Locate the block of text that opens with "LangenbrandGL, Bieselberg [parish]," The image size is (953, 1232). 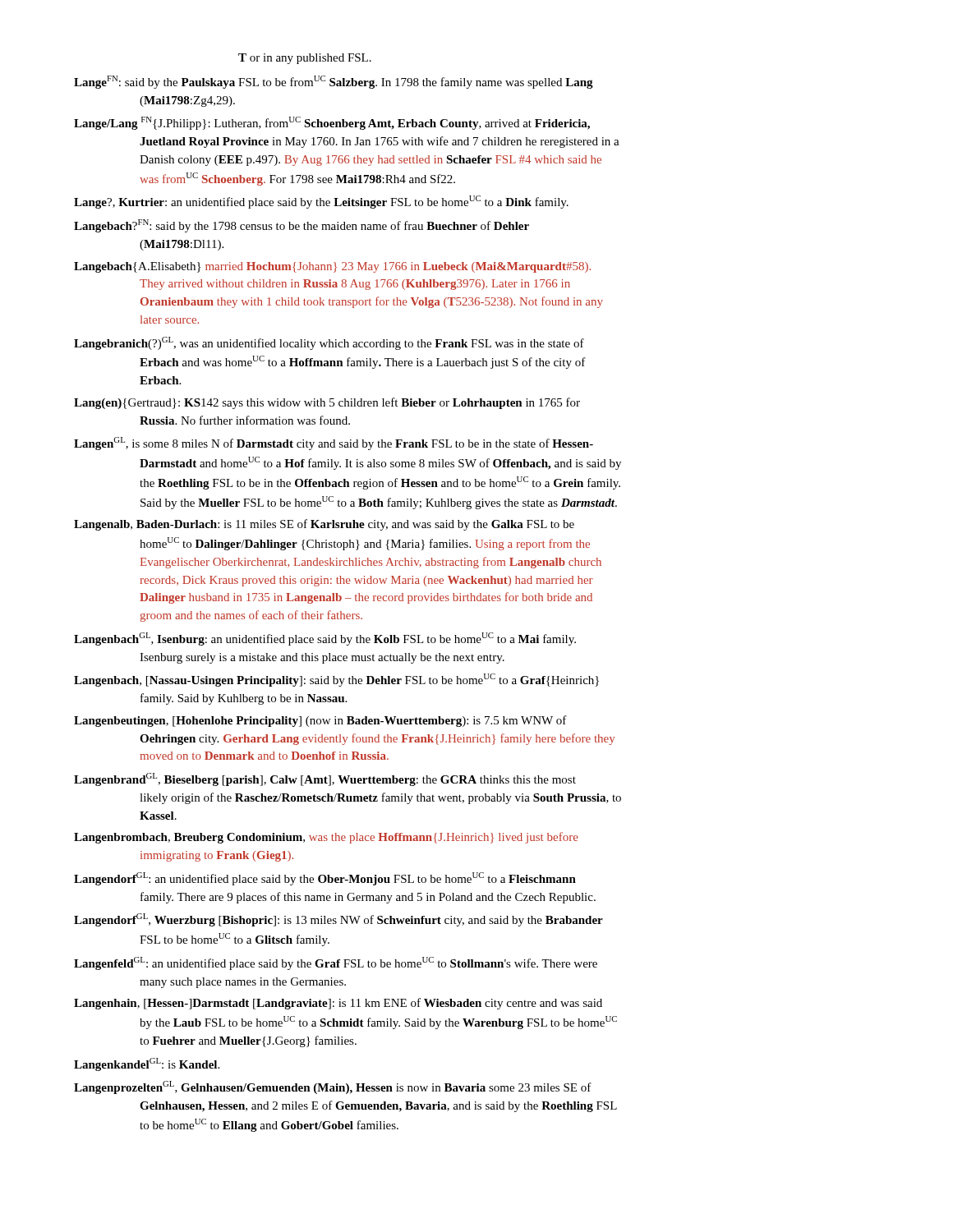(476, 798)
